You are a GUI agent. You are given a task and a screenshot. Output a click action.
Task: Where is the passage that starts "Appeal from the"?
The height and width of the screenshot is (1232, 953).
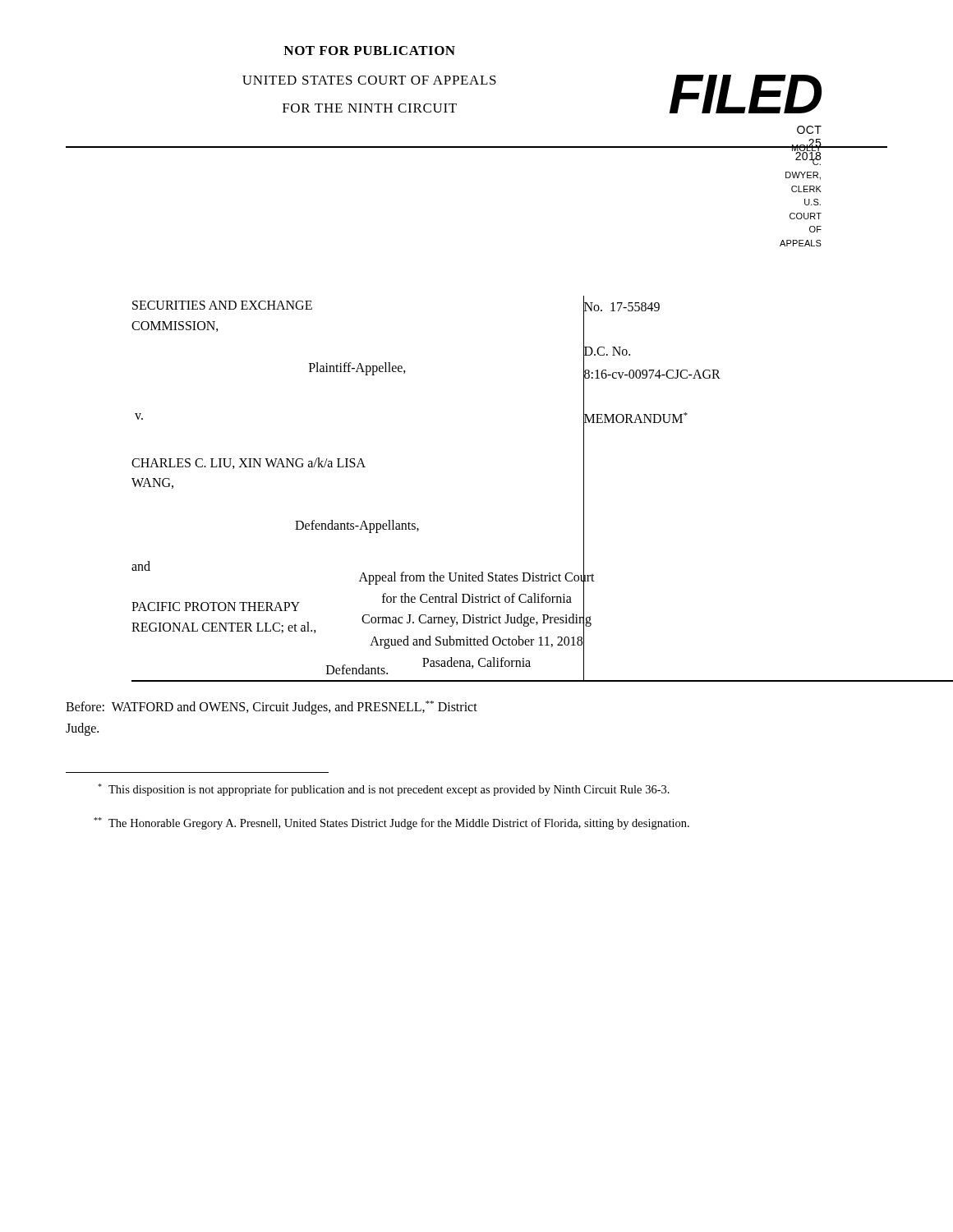[476, 598]
